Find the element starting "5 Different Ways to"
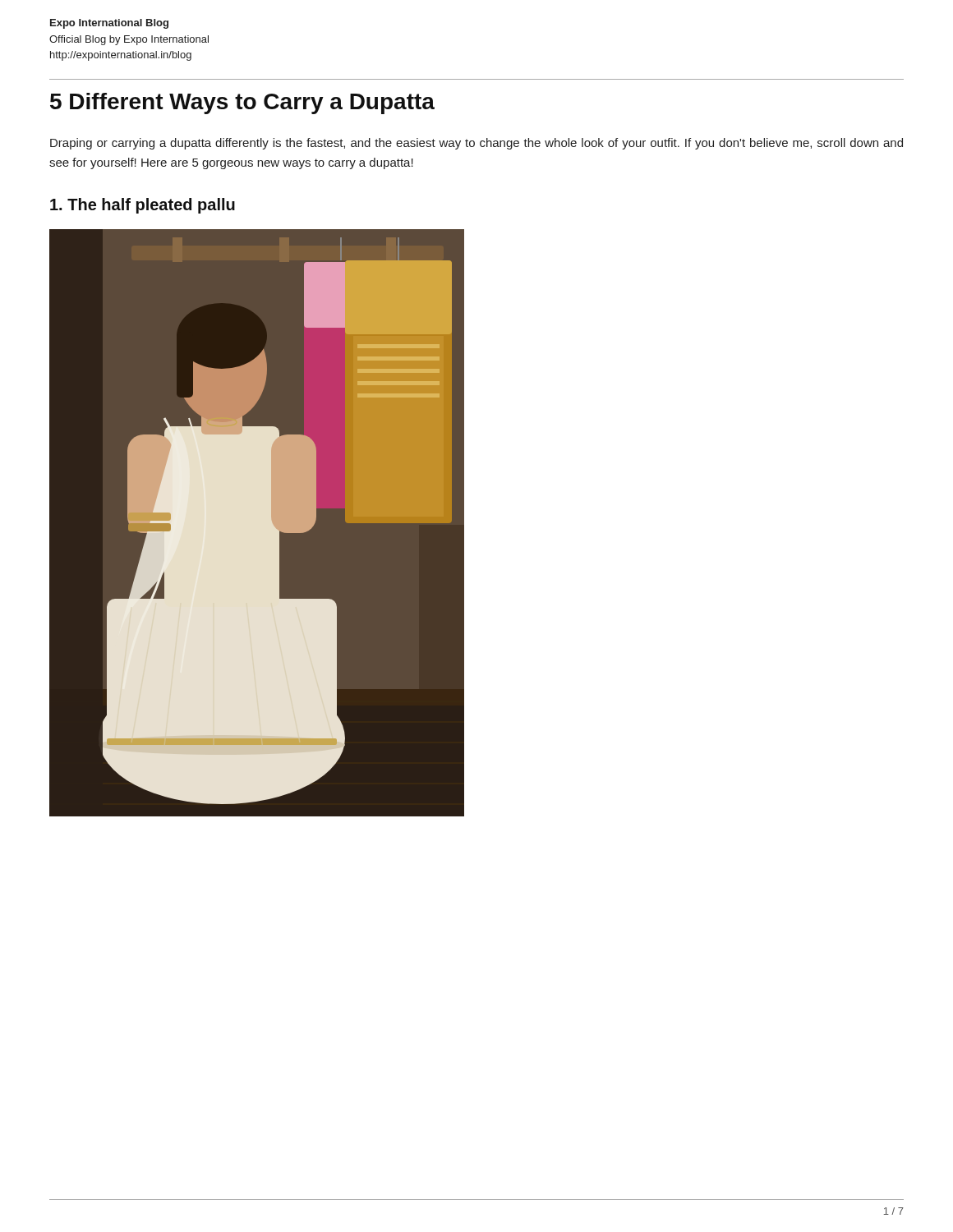This screenshot has height=1232, width=953. (x=242, y=103)
